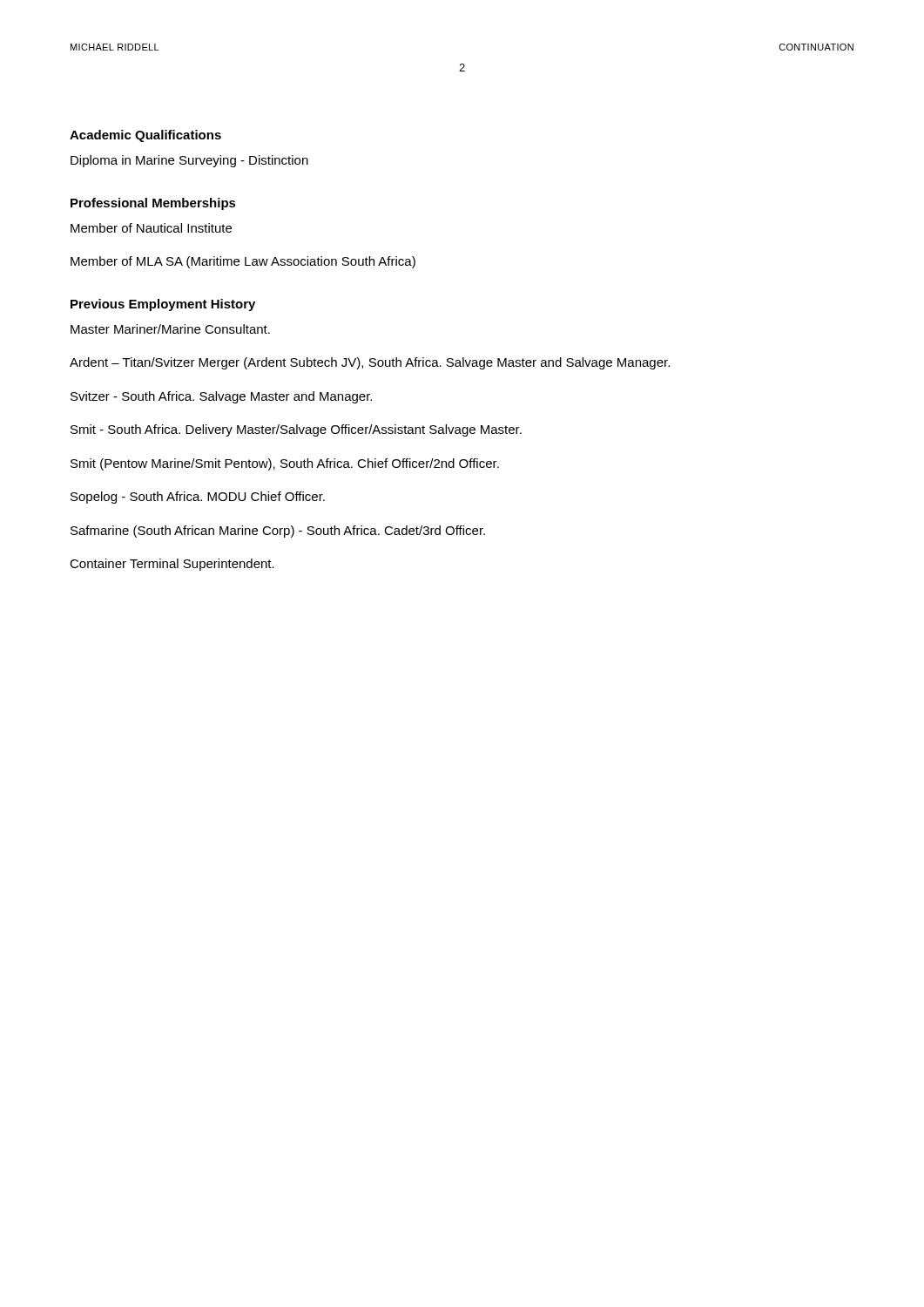Locate the text block that reads "Smit - South Africa. Delivery Master/Salvage"
924x1307 pixels.
click(x=296, y=429)
